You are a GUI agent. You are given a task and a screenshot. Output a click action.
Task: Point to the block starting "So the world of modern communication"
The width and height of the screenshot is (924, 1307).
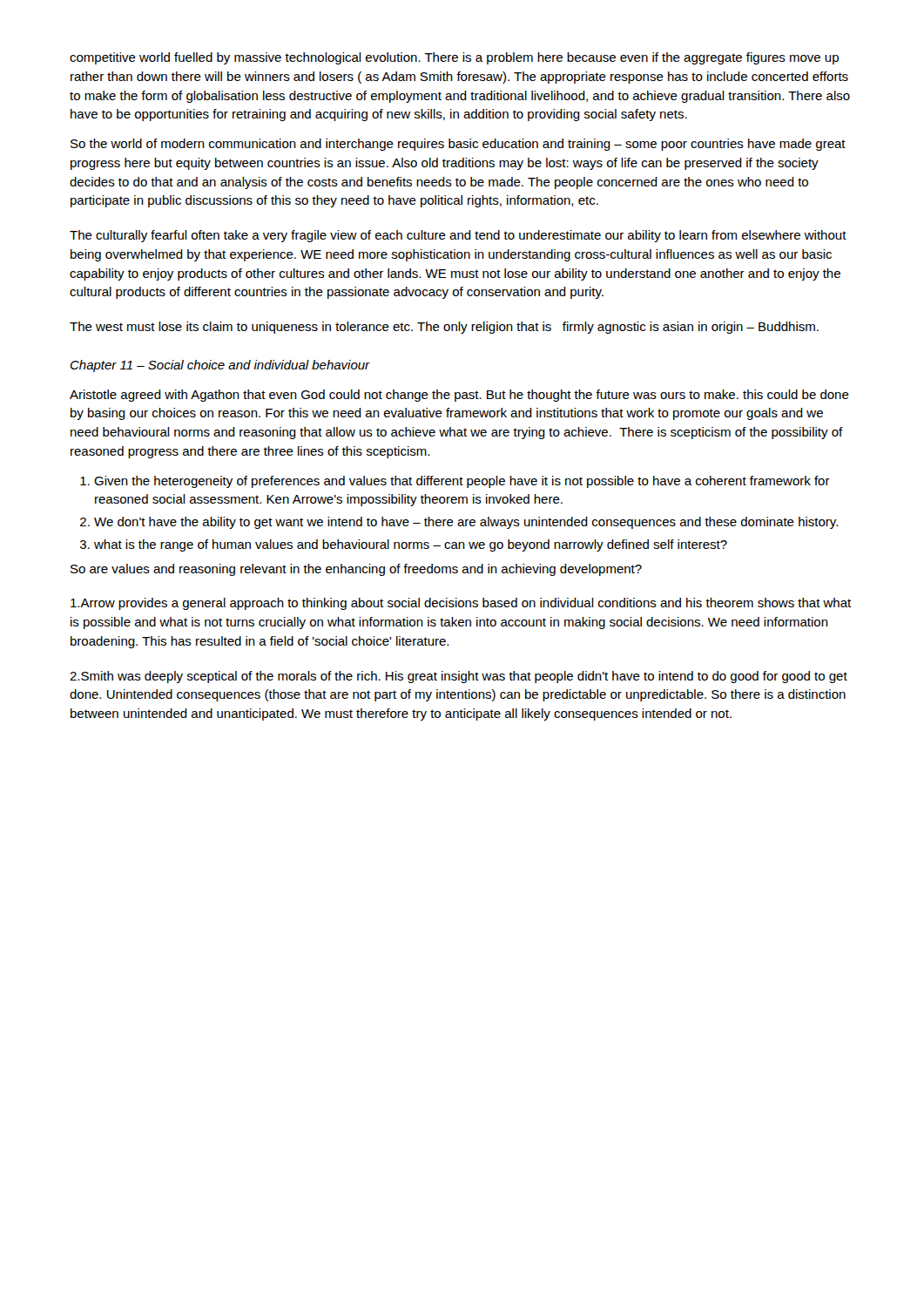(x=457, y=172)
